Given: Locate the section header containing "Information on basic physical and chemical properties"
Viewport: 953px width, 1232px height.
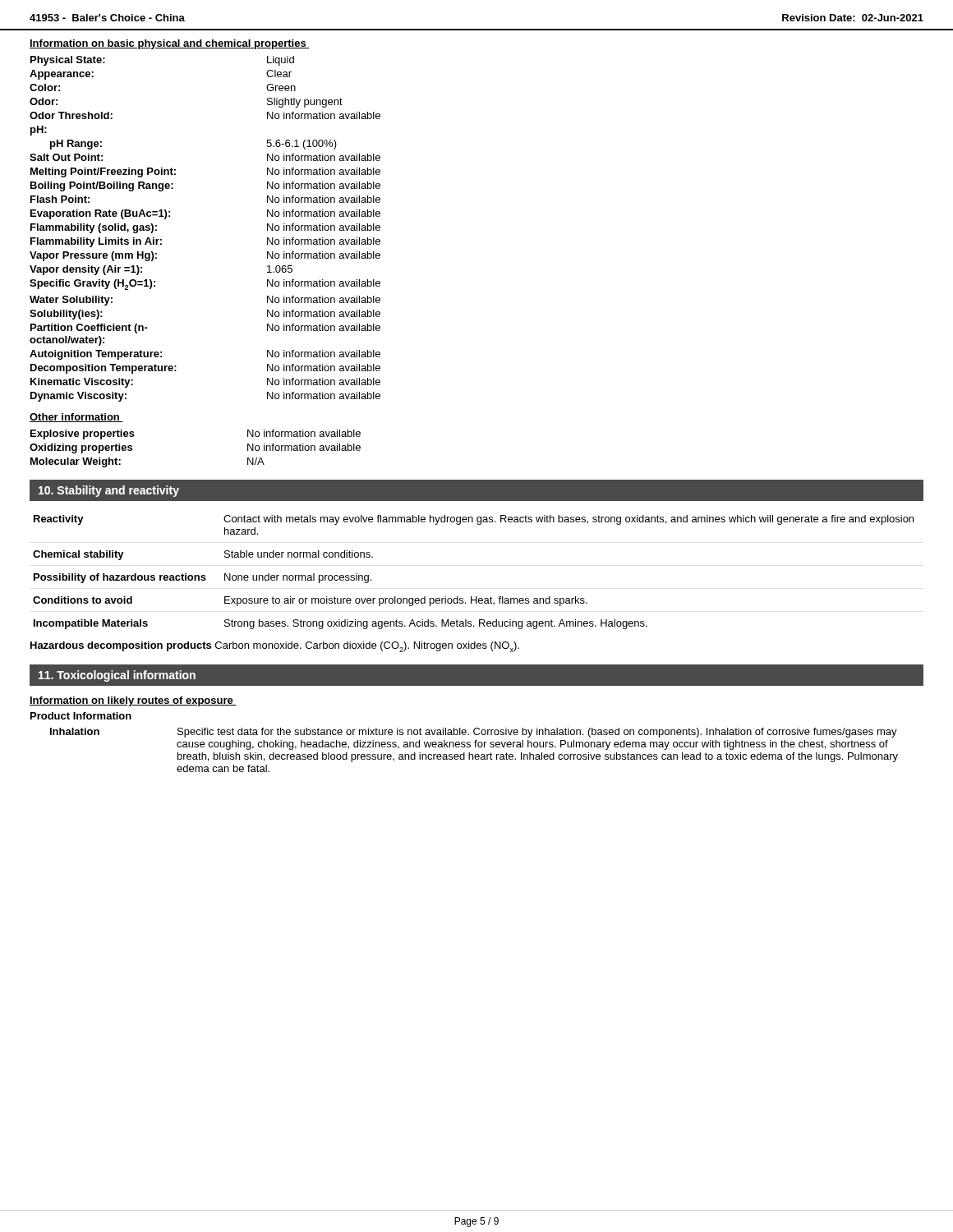Looking at the screenshot, I should coord(169,43).
